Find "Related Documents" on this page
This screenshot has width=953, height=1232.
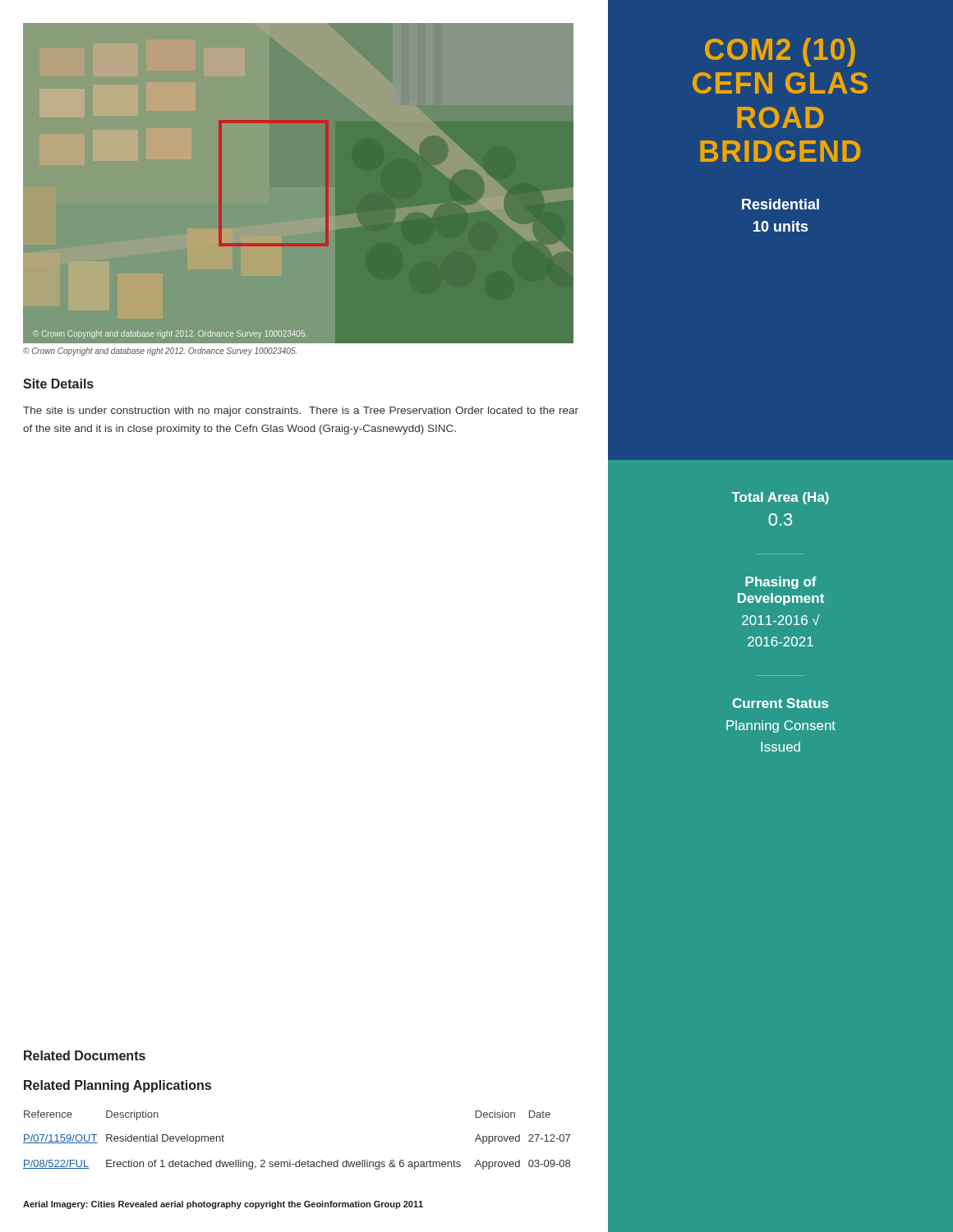(84, 1056)
